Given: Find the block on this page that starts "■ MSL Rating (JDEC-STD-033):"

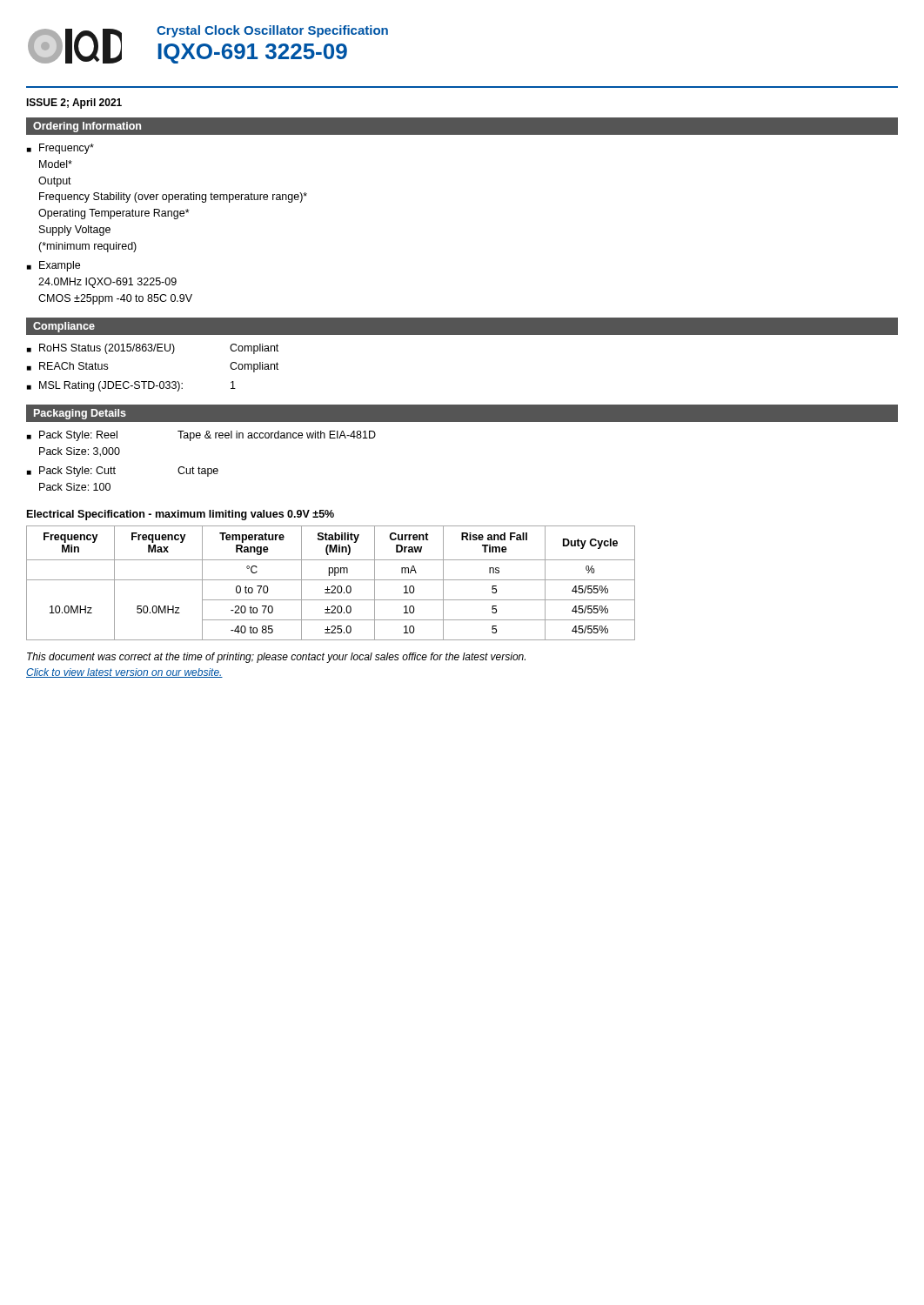Looking at the screenshot, I should point(131,386).
